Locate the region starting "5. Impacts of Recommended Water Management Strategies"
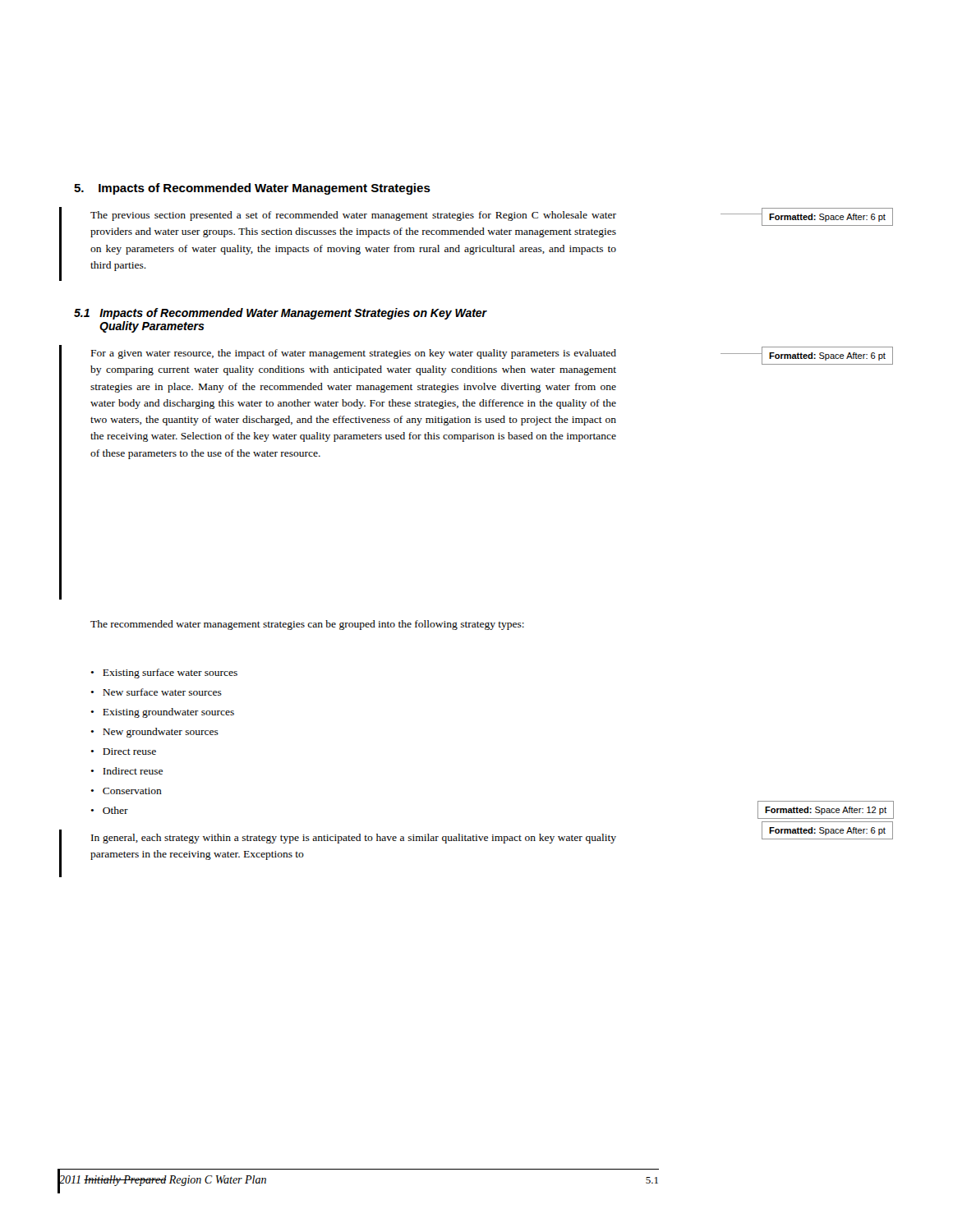The height and width of the screenshot is (1232, 953). [345, 188]
